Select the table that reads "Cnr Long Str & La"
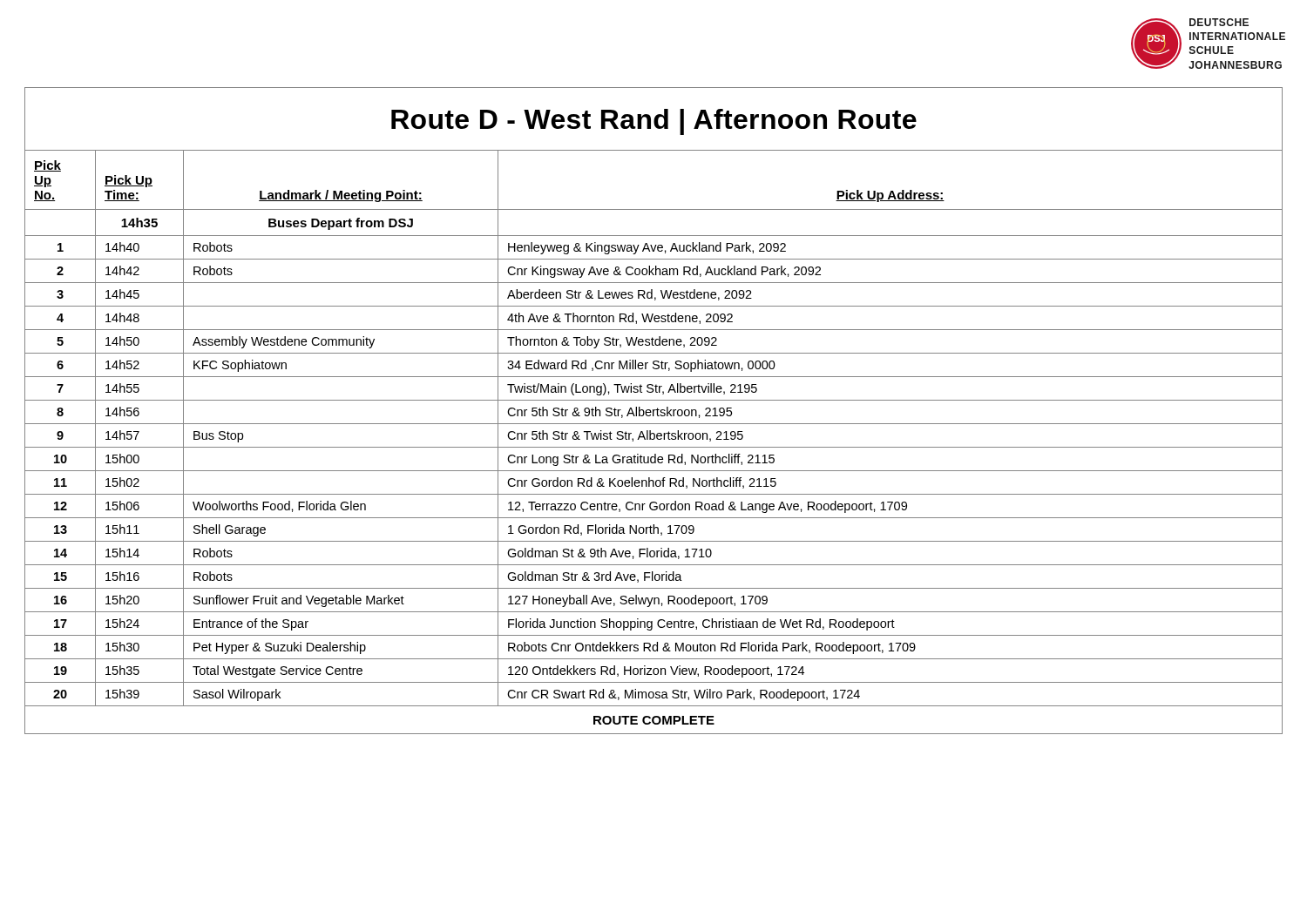 pyautogui.click(x=654, y=411)
